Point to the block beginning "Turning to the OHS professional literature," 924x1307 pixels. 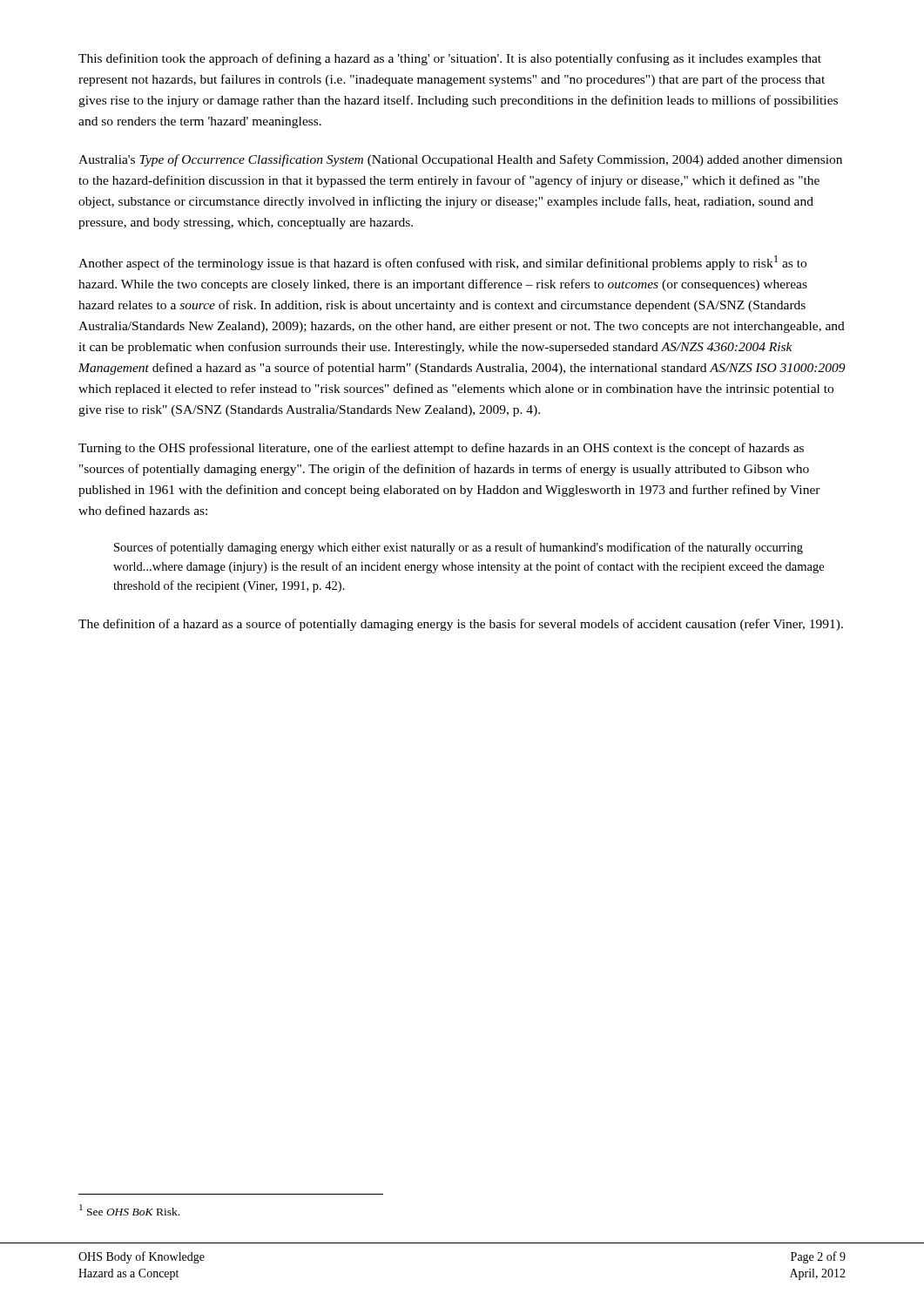tap(449, 479)
